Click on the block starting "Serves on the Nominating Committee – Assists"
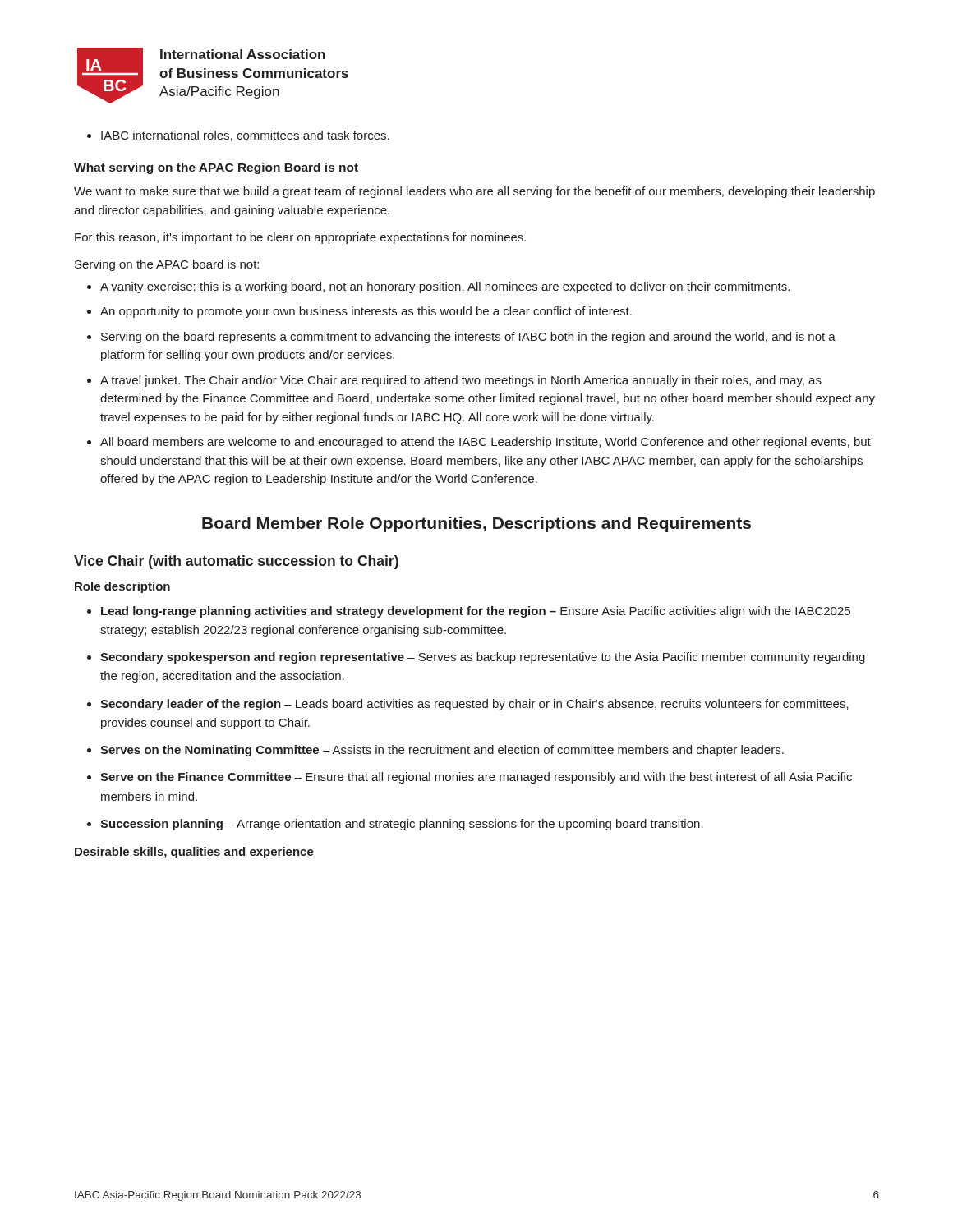 coord(490,750)
